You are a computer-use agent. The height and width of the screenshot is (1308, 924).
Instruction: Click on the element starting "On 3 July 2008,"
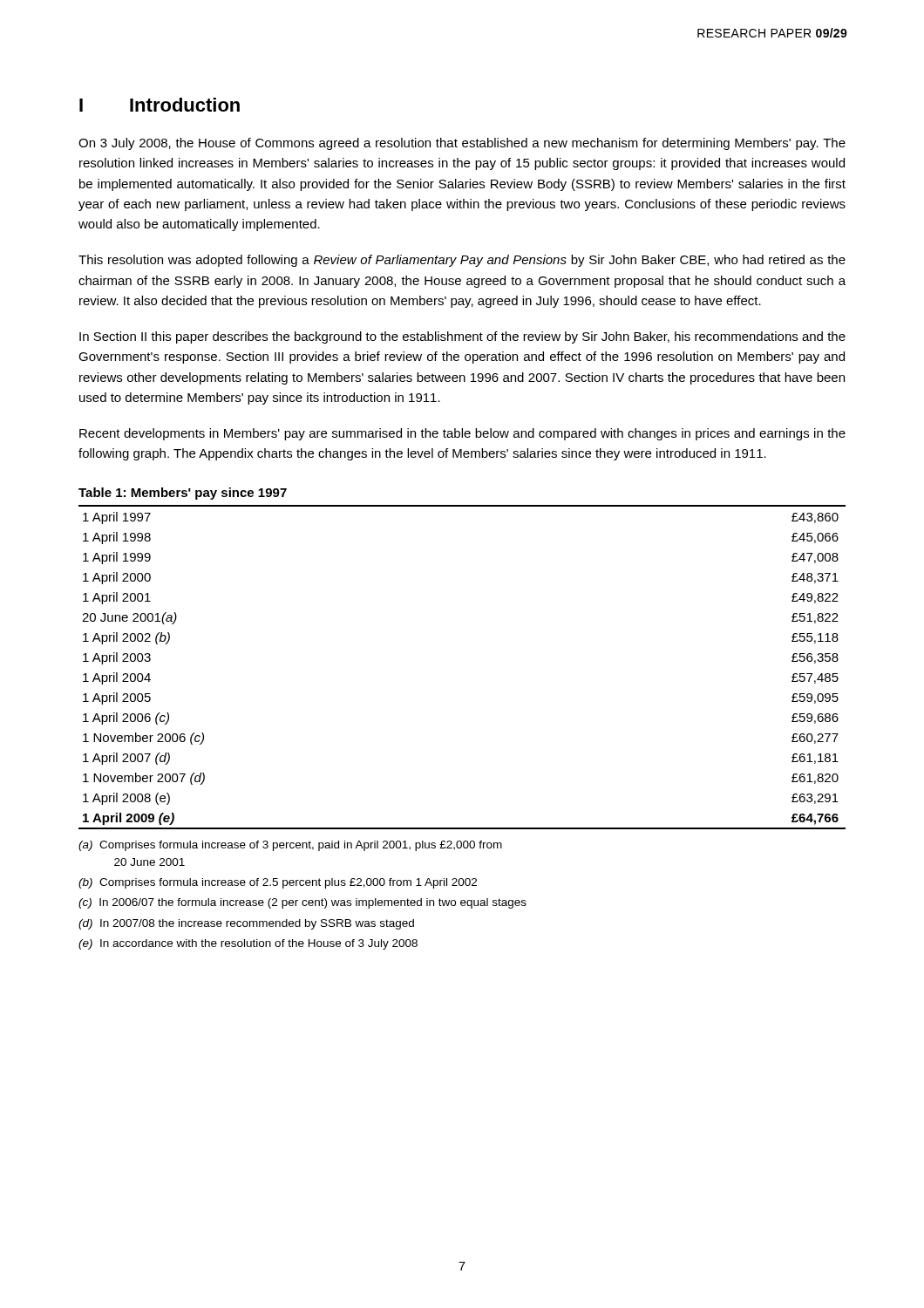pyautogui.click(x=462, y=183)
